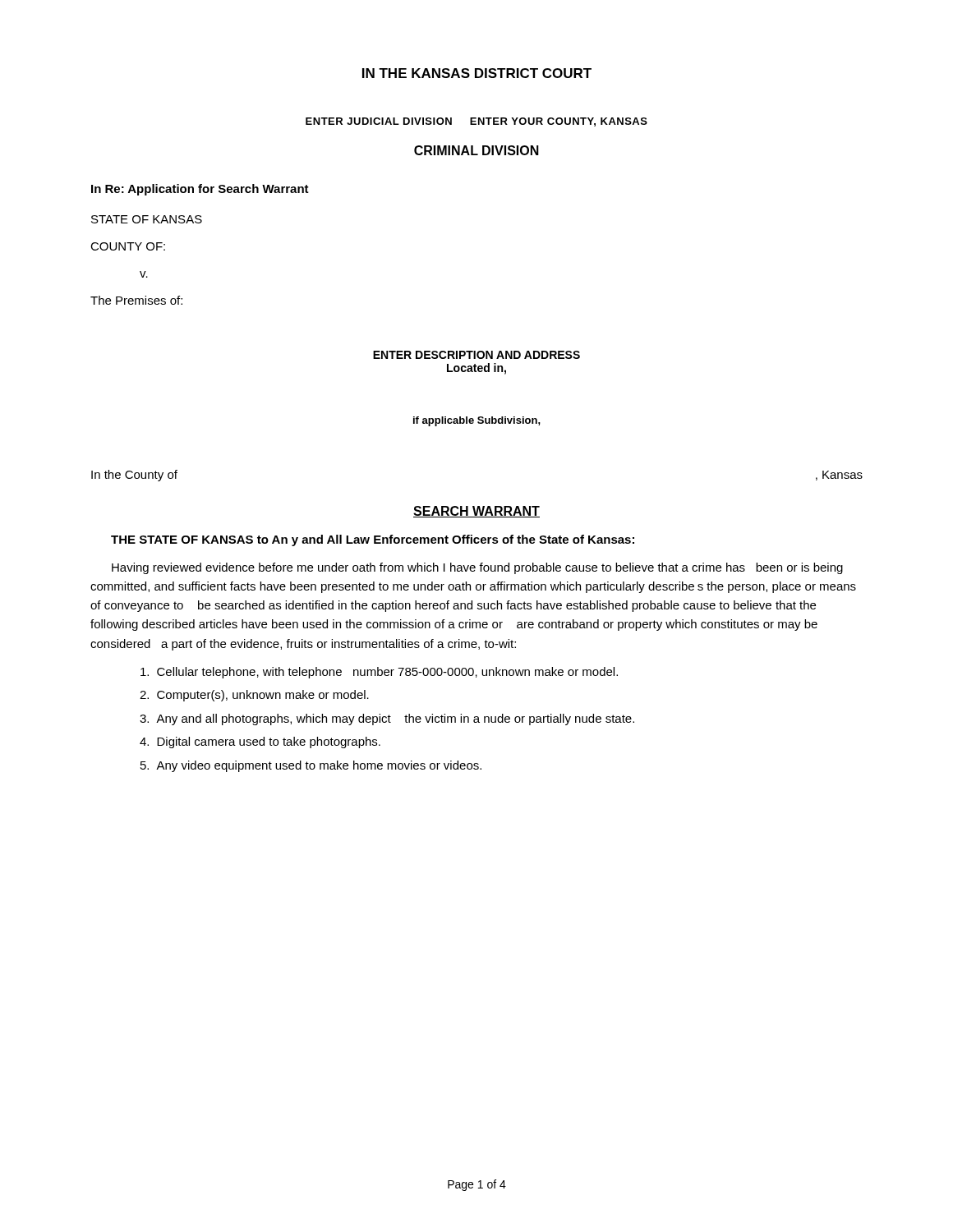Locate the text that reads "STATE OF KANSAS"
Viewport: 953px width, 1232px height.
pos(146,219)
